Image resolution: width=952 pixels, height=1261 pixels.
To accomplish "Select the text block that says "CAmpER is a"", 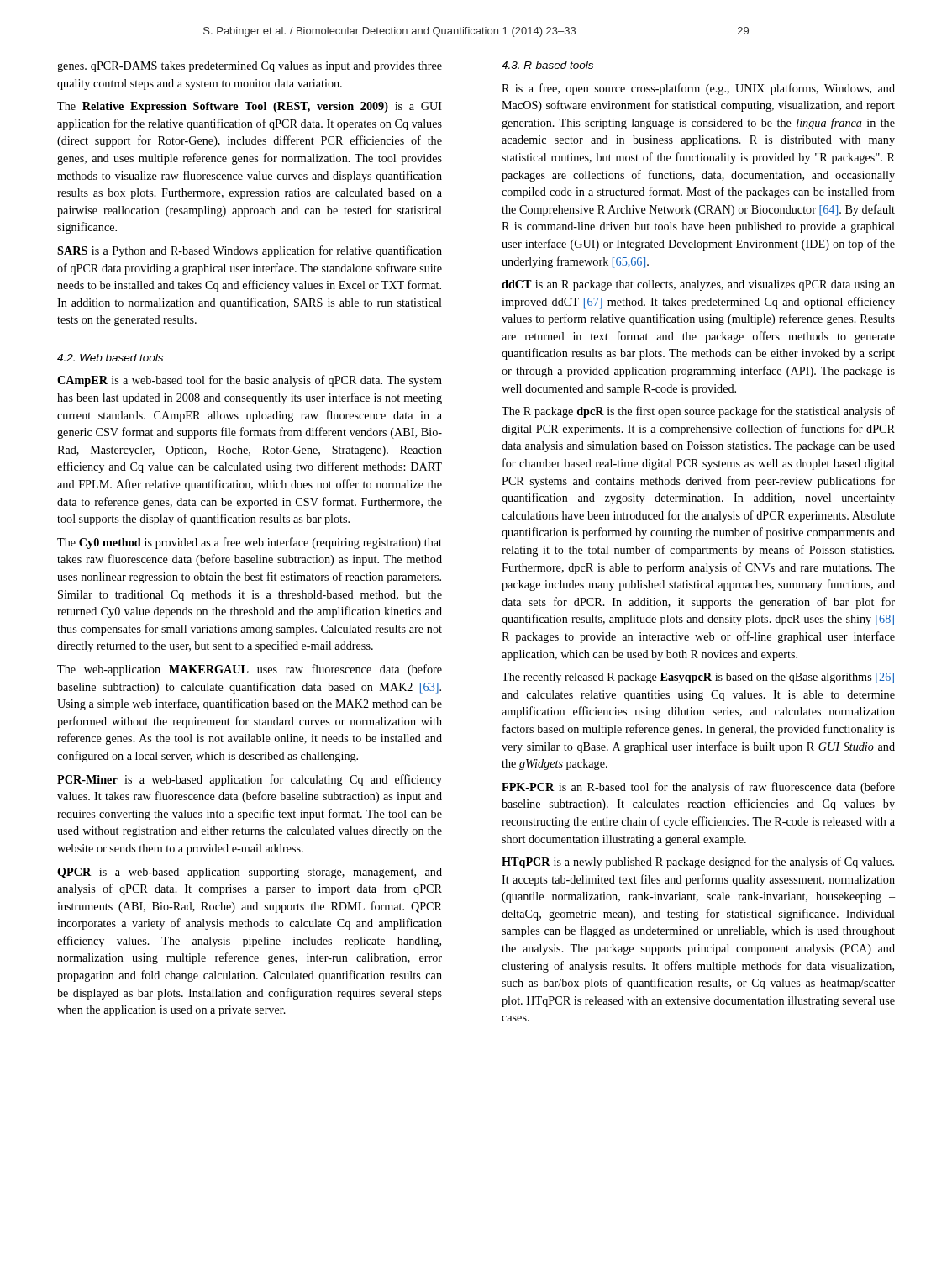I will coord(250,450).
